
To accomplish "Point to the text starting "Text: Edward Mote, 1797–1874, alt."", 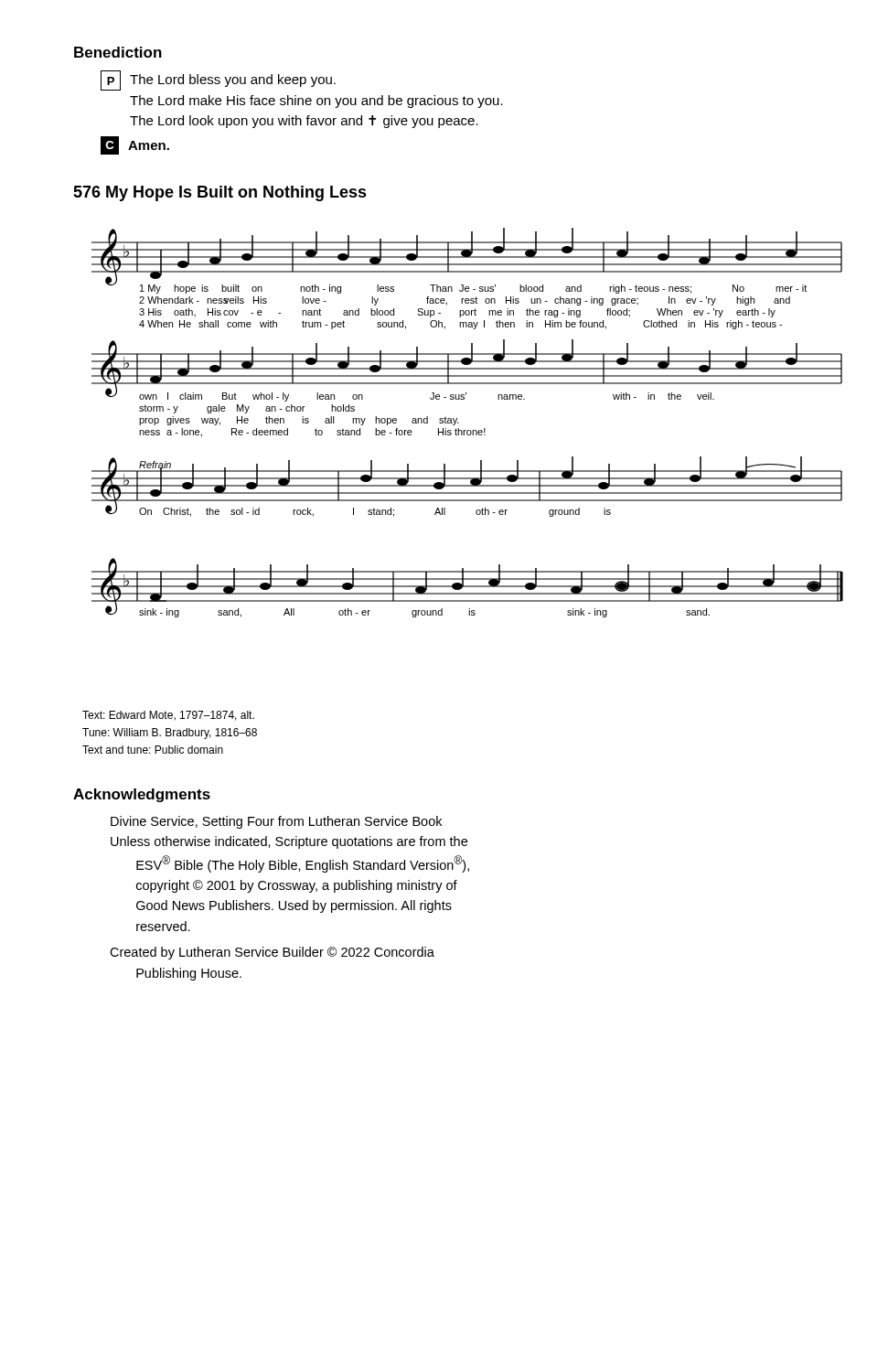I will (x=170, y=733).
